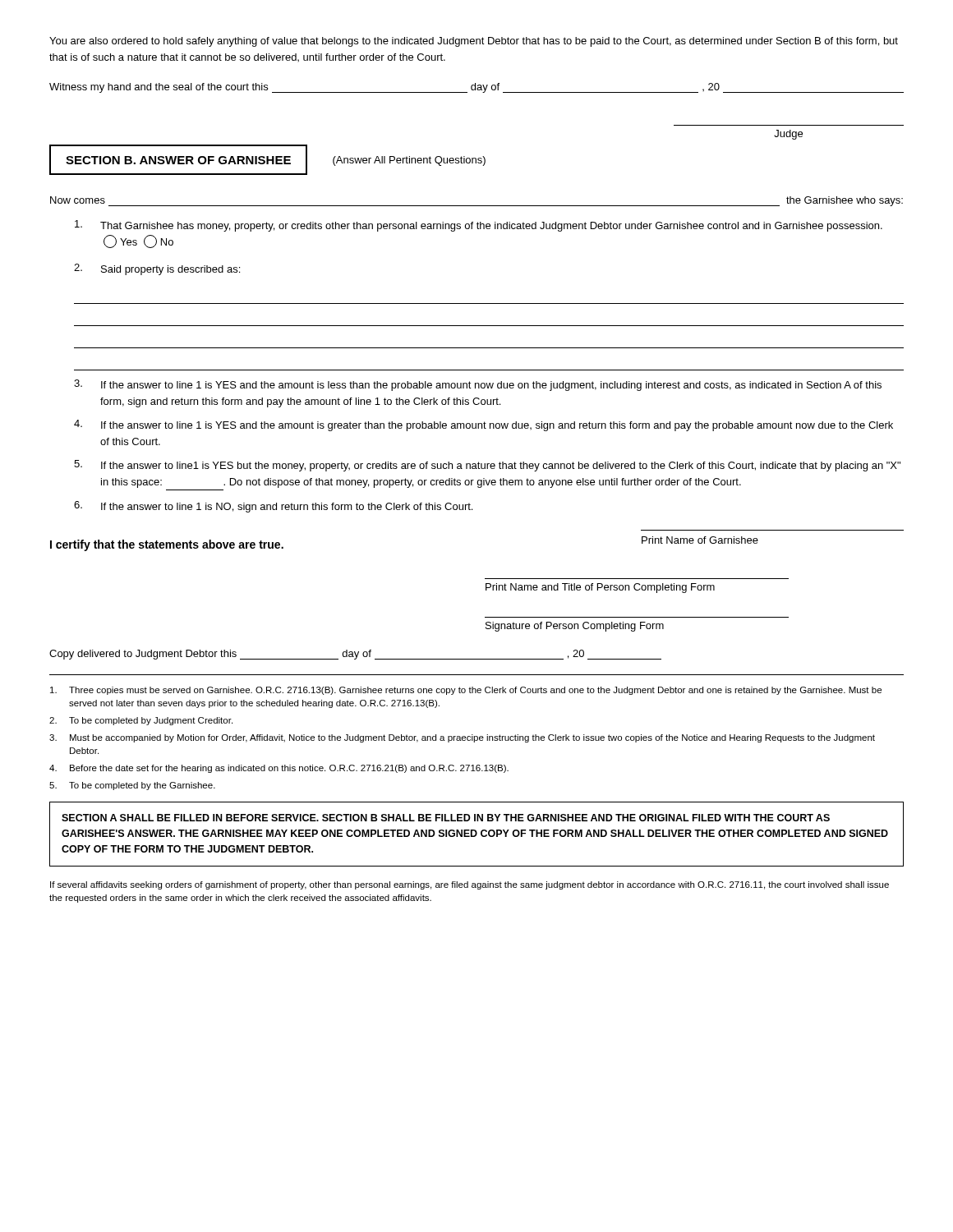Locate the text starting "4. If the answer to line 1"
This screenshot has height=1232, width=953.
tap(489, 433)
